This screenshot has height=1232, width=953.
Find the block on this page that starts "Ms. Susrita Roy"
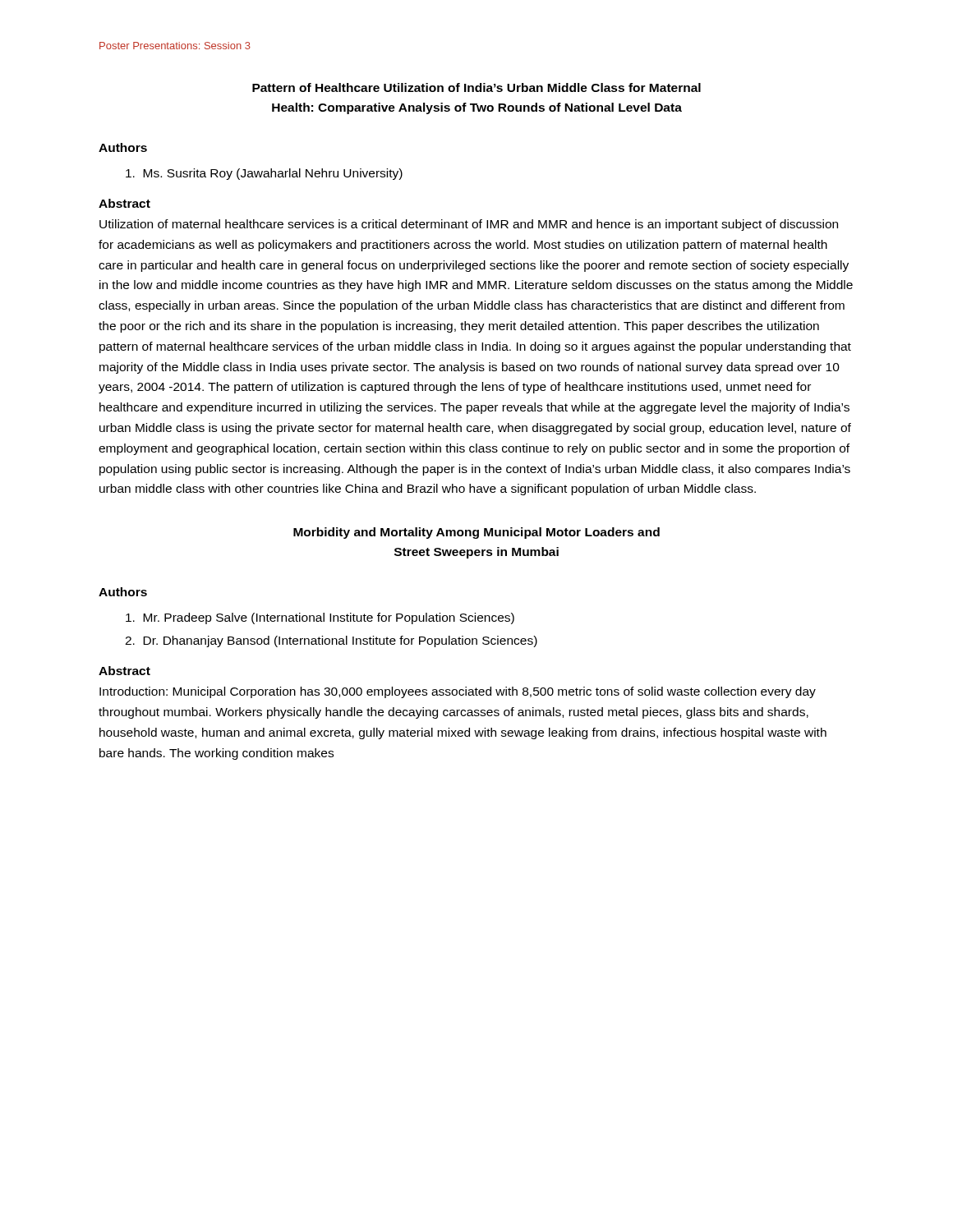pyautogui.click(x=264, y=173)
